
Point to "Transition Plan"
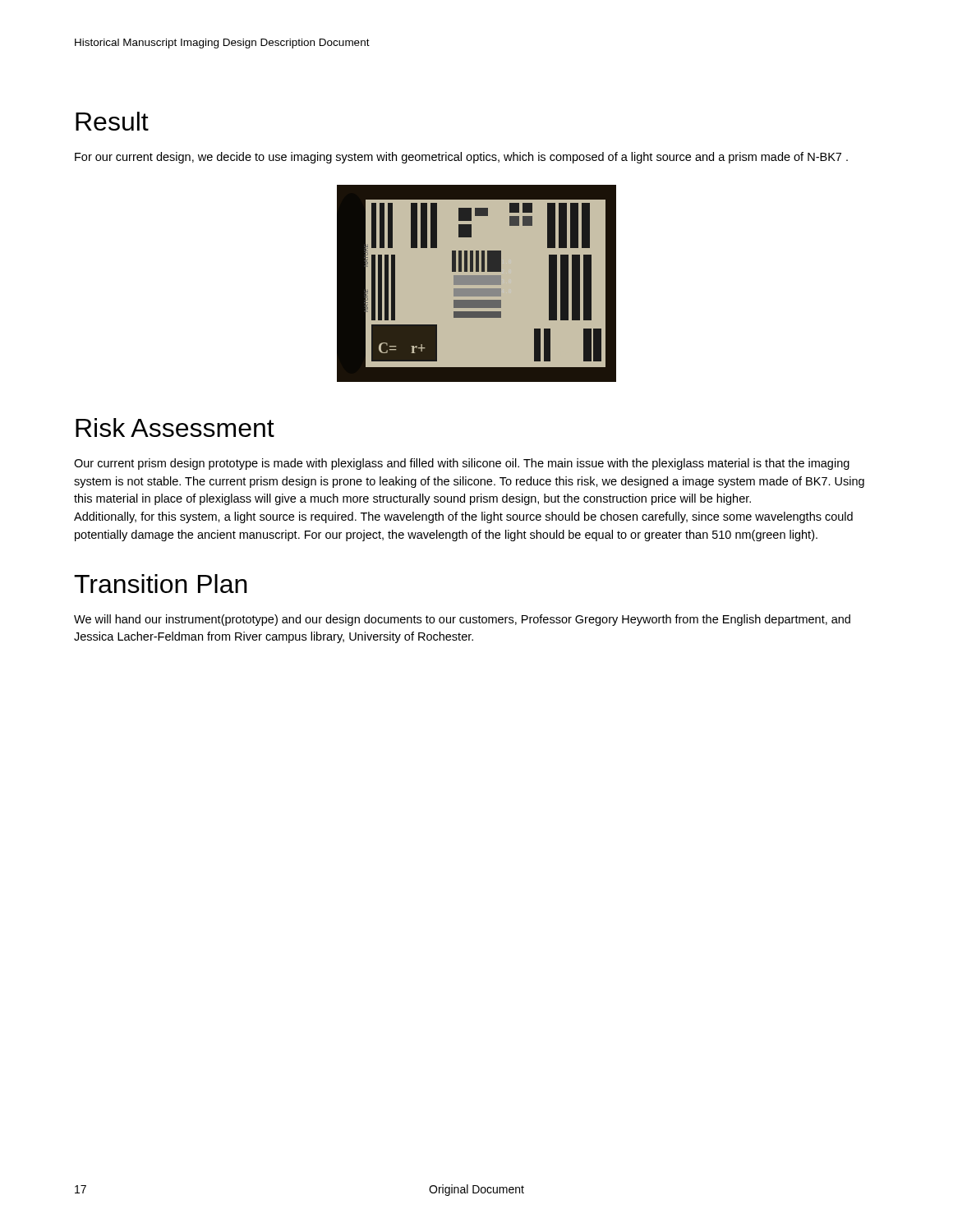coord(161,584)
